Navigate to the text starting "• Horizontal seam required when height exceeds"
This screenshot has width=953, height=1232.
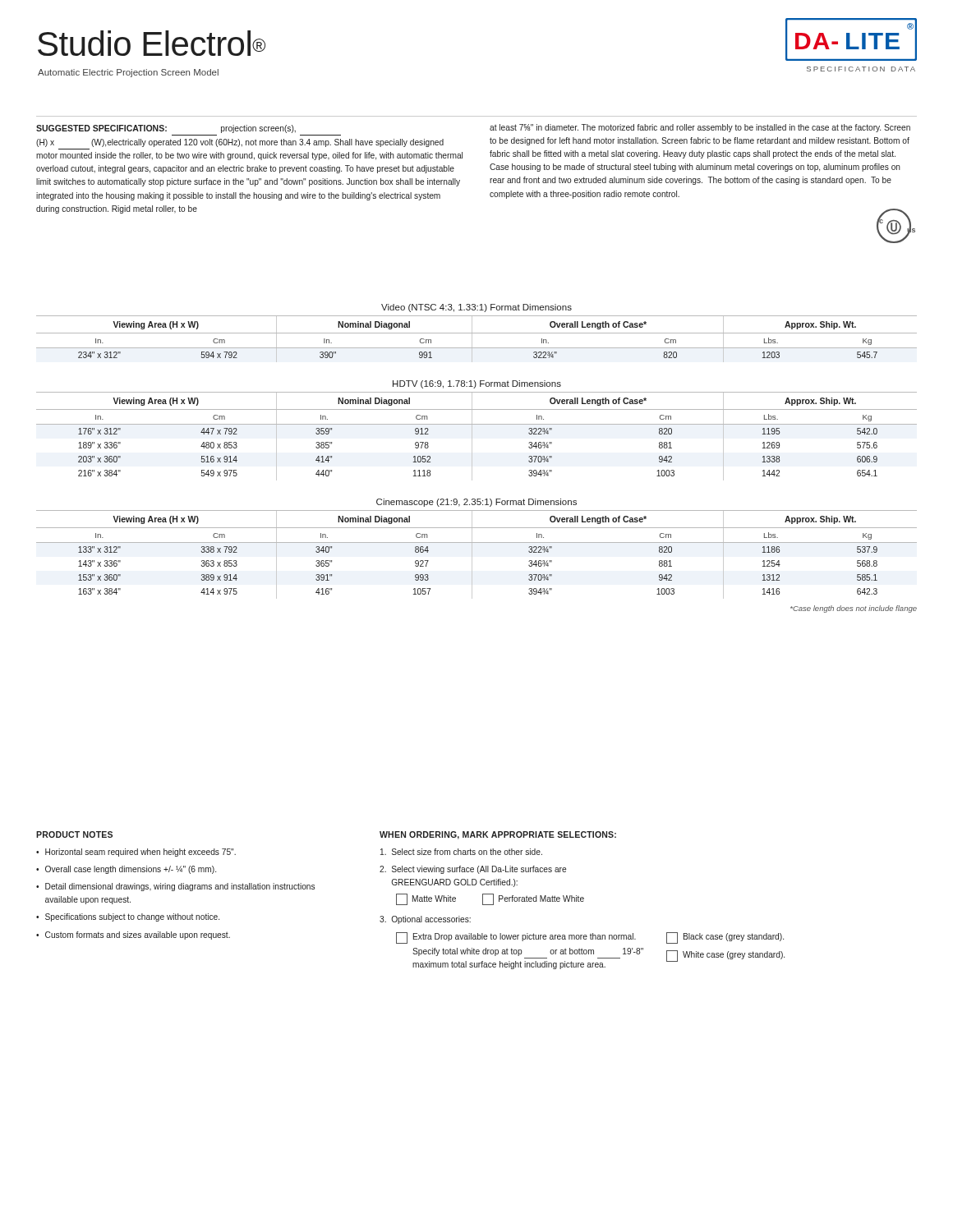[136, 853]
